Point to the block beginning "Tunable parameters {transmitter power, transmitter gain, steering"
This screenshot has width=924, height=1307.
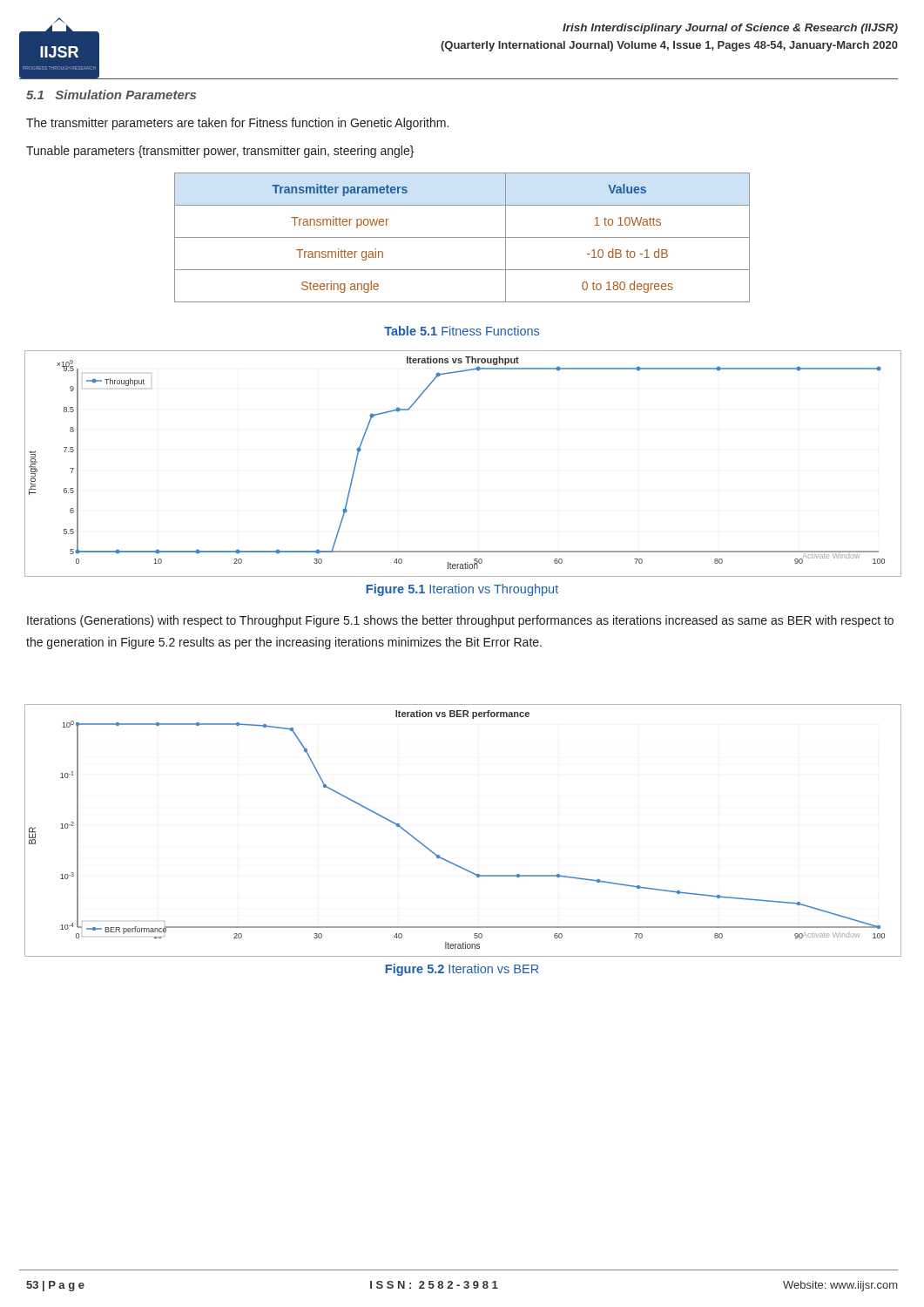tap(220, 151)
